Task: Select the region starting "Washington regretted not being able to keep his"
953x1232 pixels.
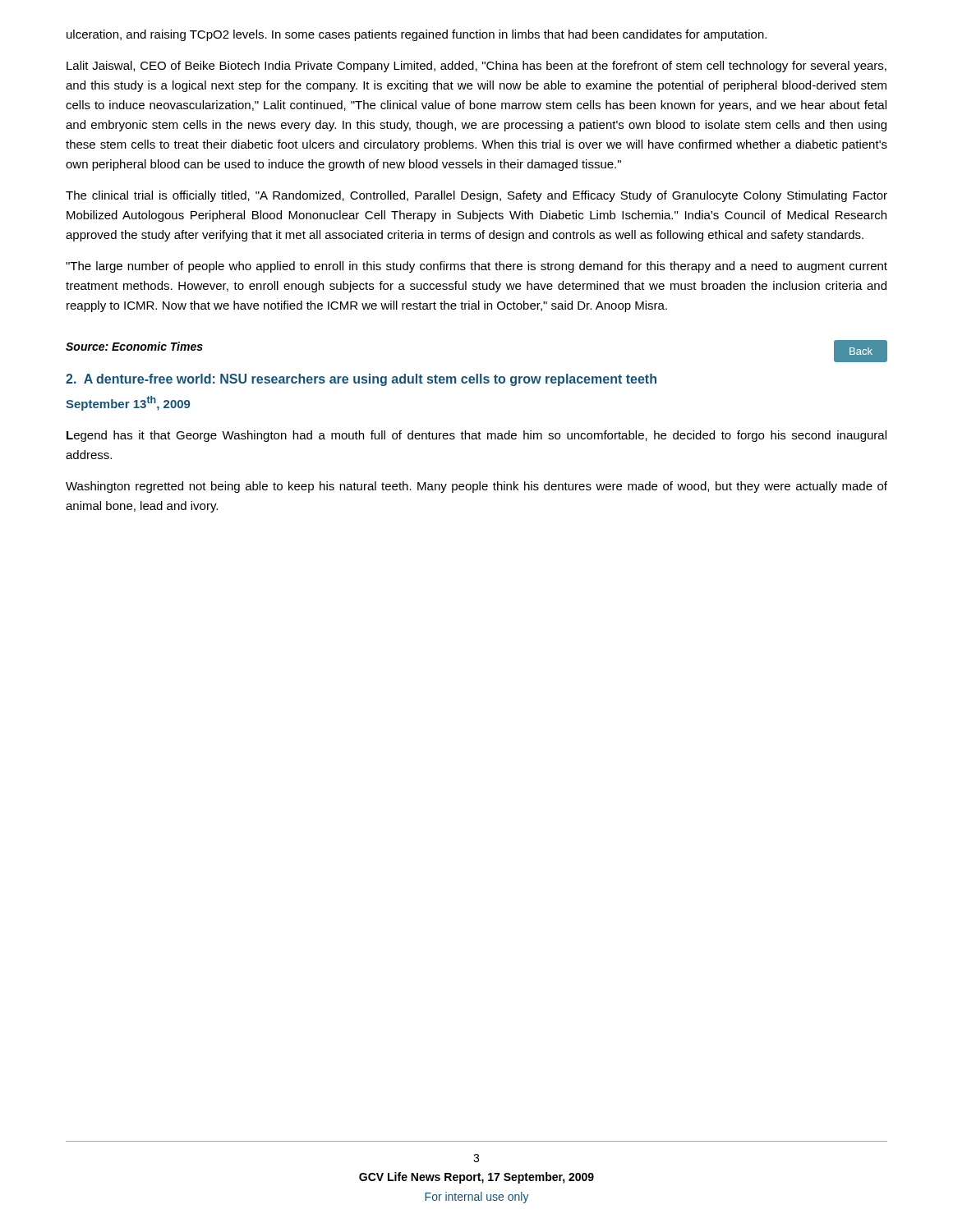Action: 476,496
